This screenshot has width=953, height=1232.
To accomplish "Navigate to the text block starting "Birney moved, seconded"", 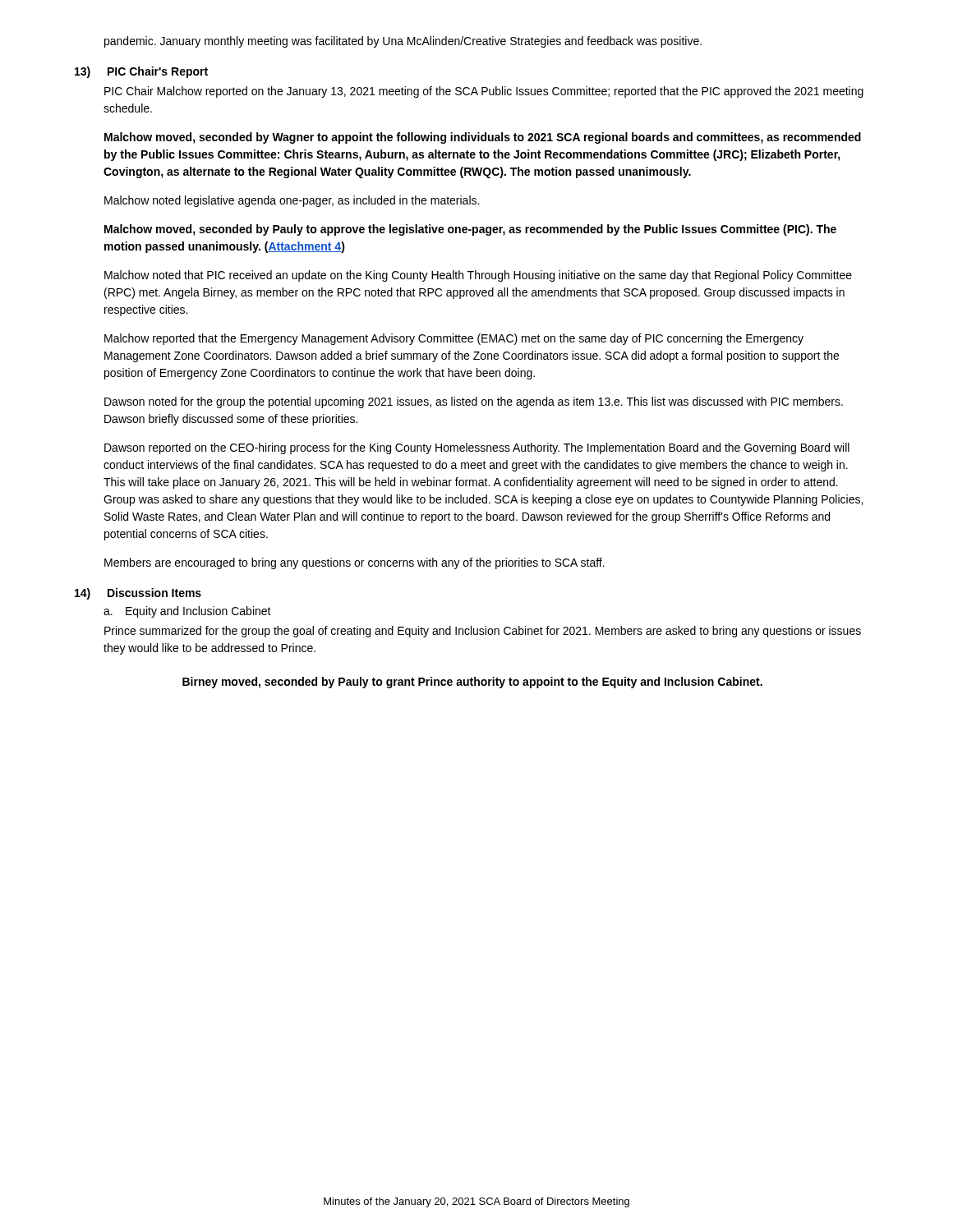I will 472,682.
